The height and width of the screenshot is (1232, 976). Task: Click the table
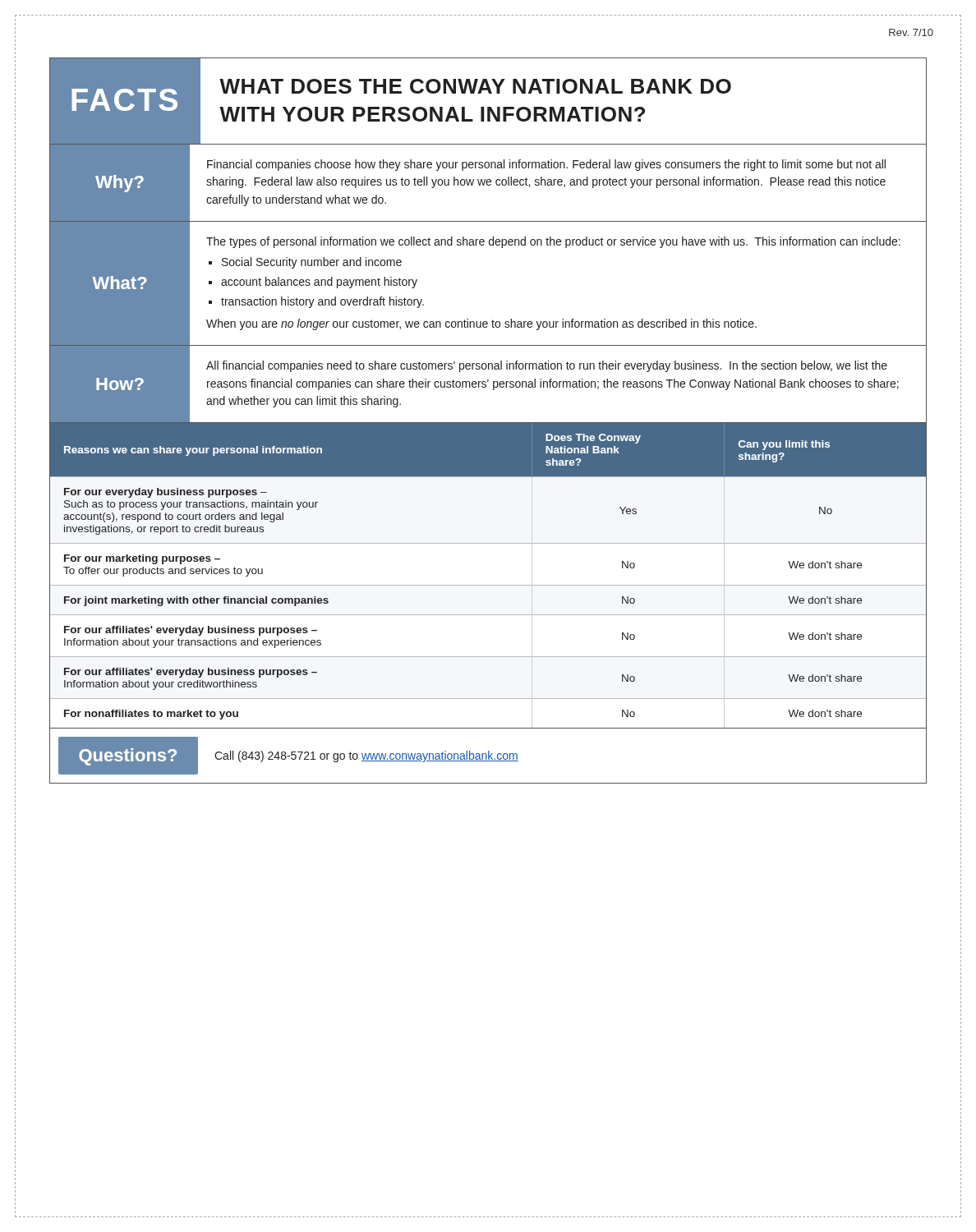coord(488,576)
